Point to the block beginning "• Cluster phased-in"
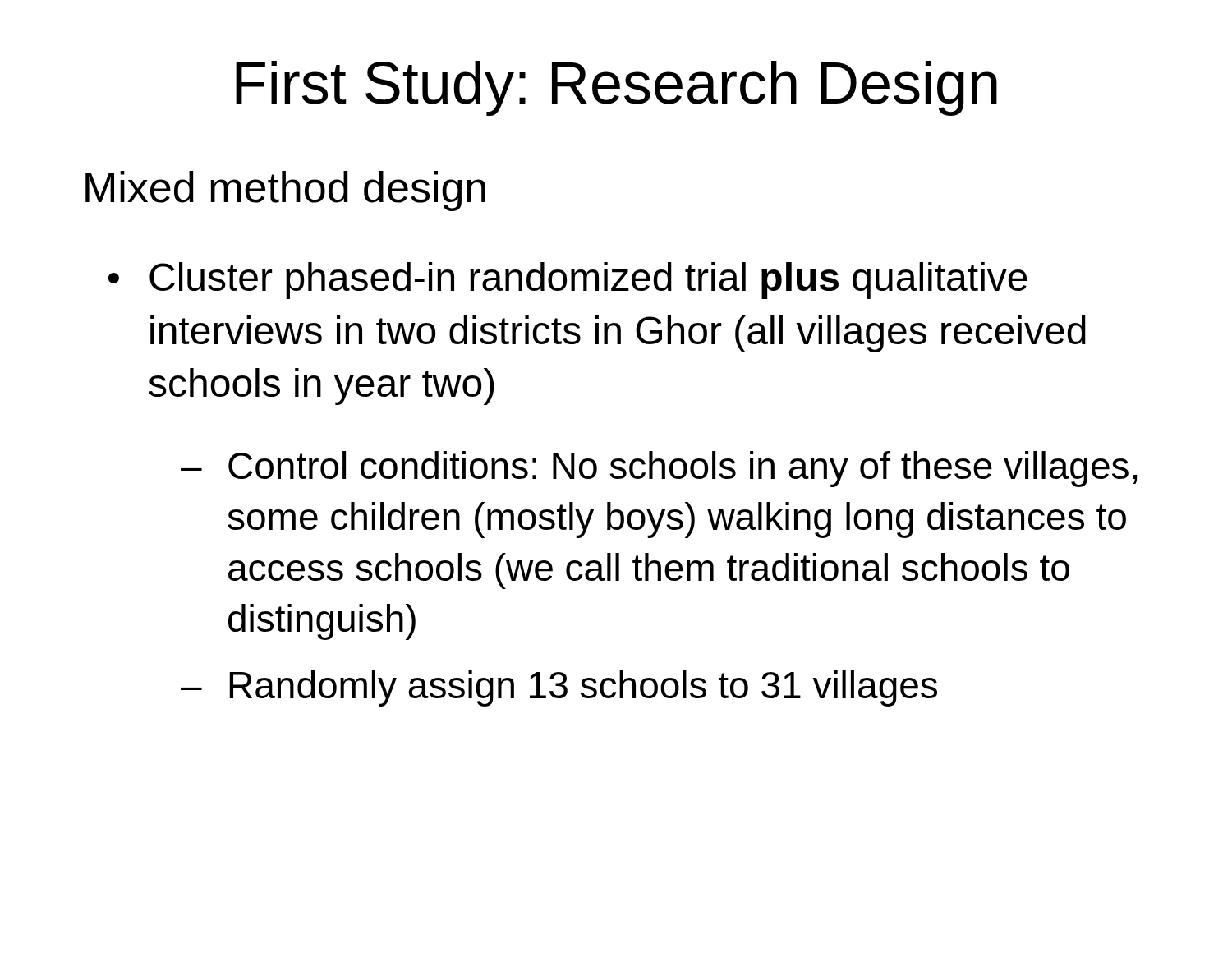 (x=628, y=331)
